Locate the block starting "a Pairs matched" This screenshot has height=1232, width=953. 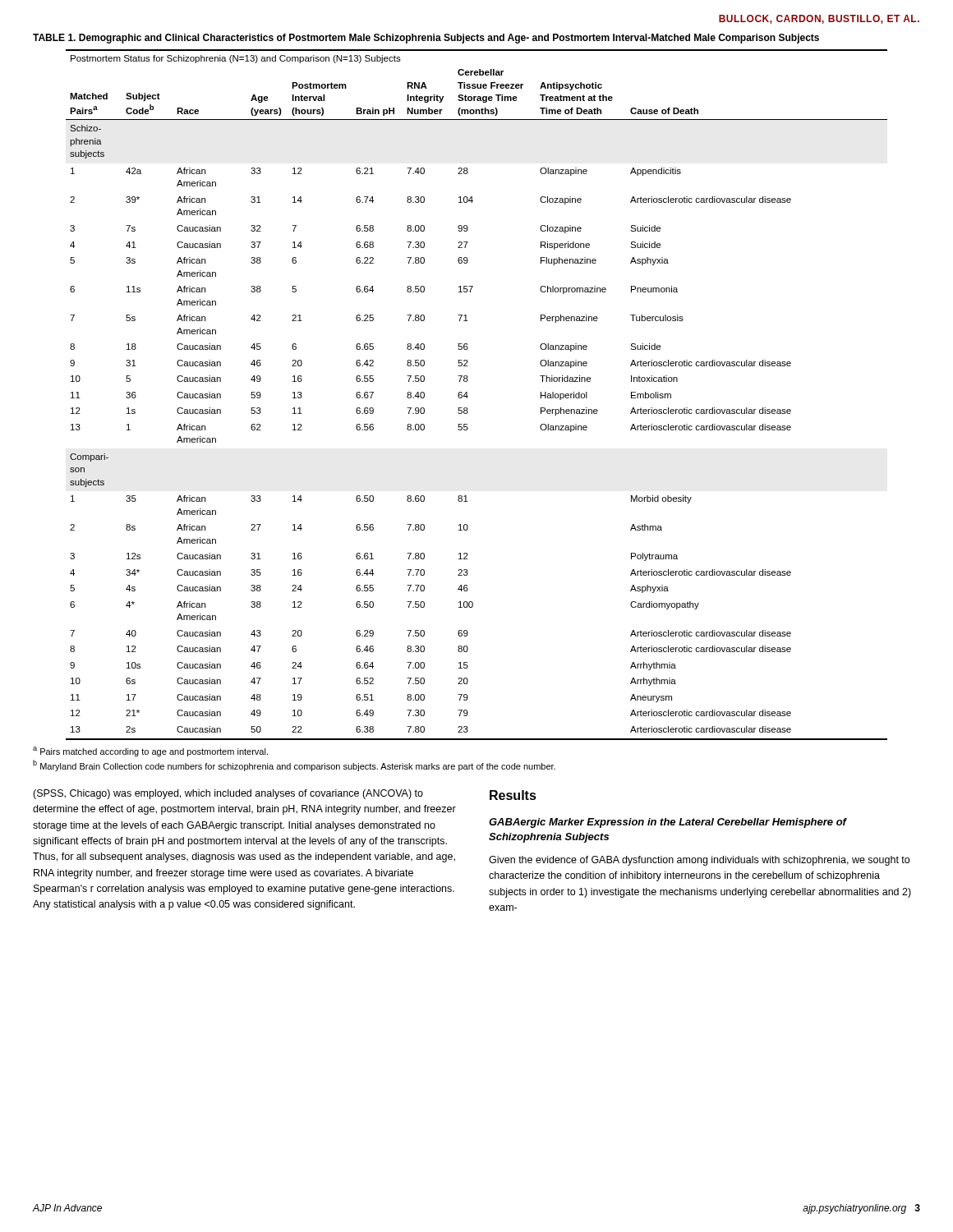pyautogui.click(x=151, y=750)
